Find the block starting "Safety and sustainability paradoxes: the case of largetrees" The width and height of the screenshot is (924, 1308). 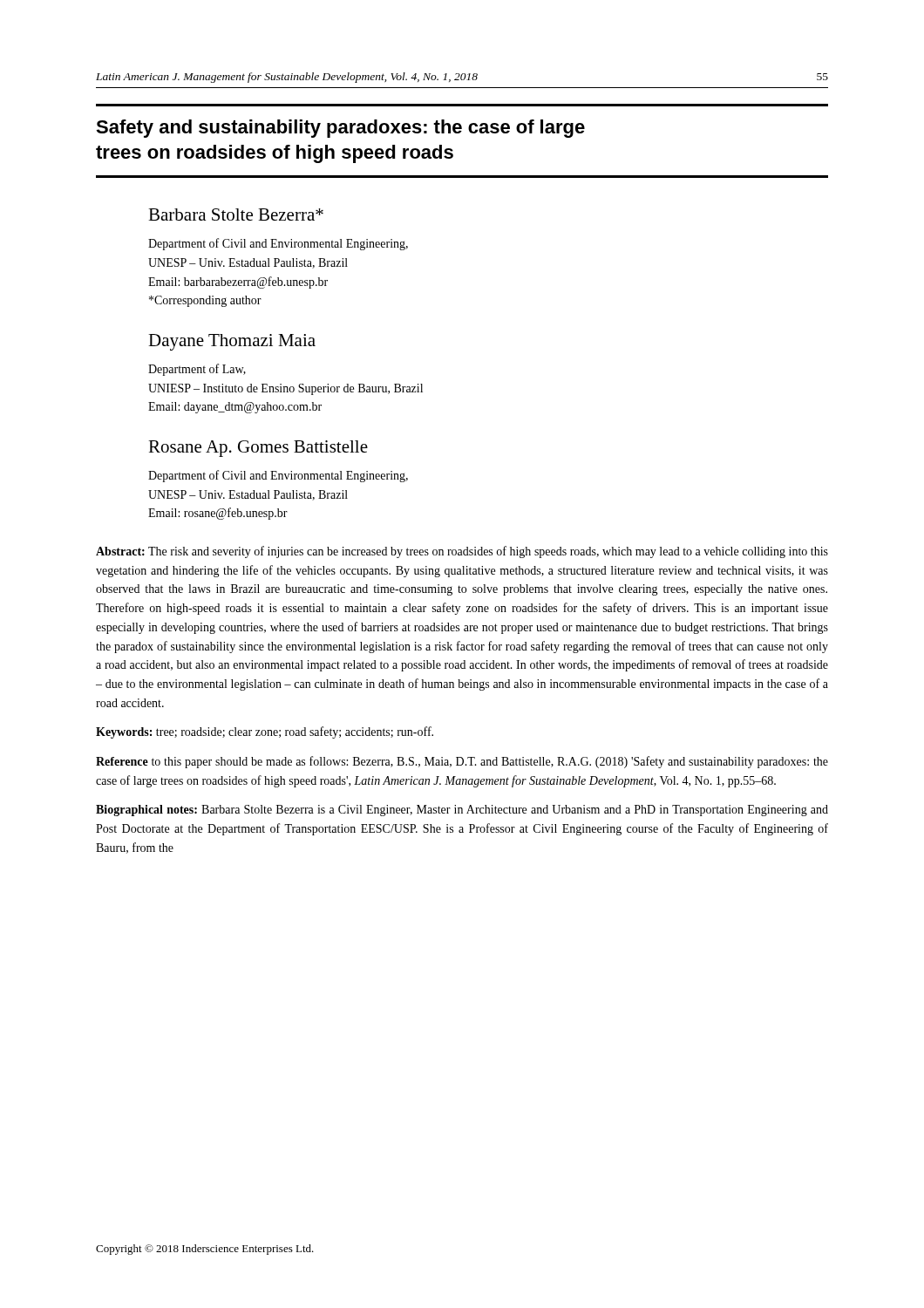tap(462, 140)
